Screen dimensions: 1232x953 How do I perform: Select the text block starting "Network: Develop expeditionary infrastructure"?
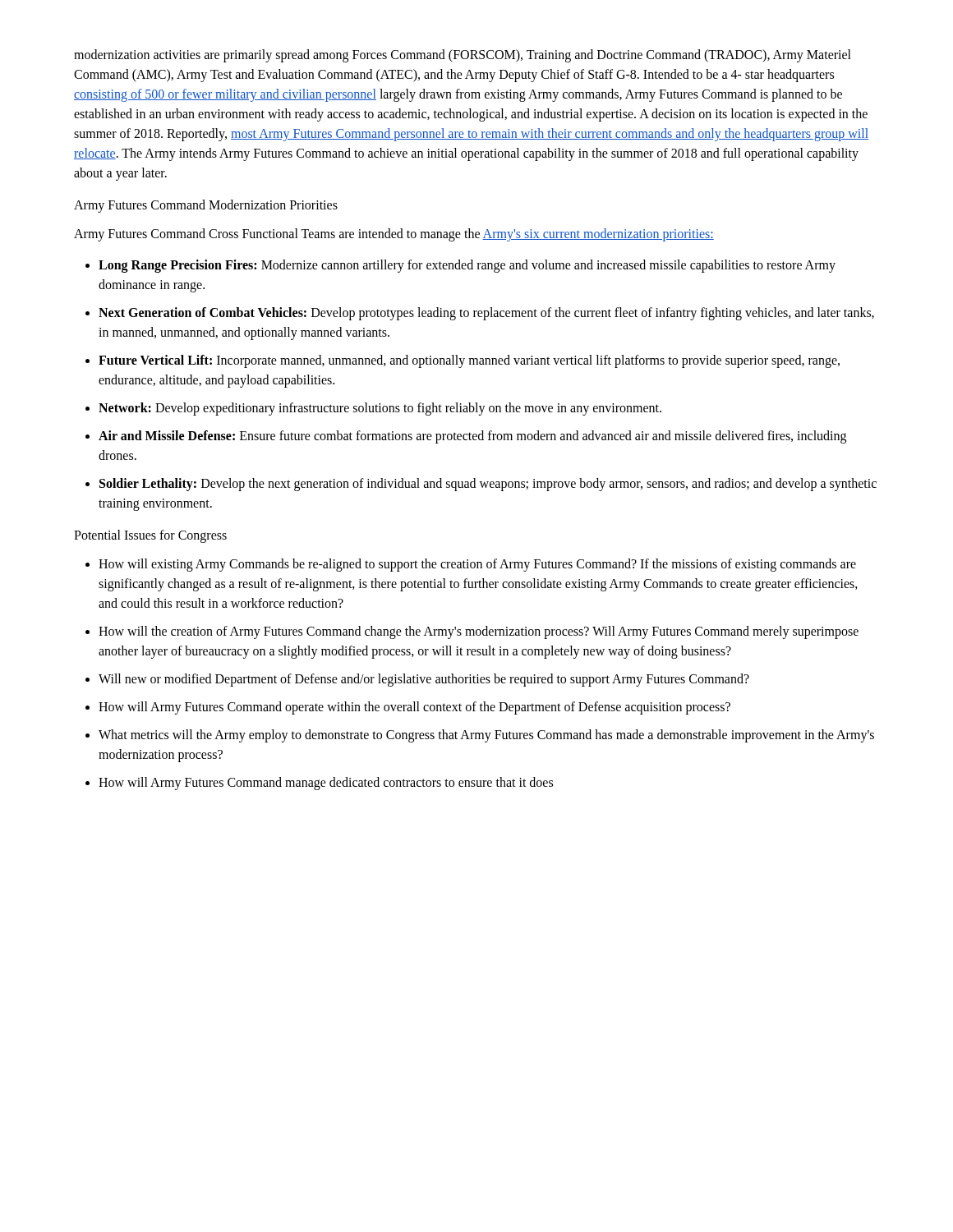coord(380,408)
